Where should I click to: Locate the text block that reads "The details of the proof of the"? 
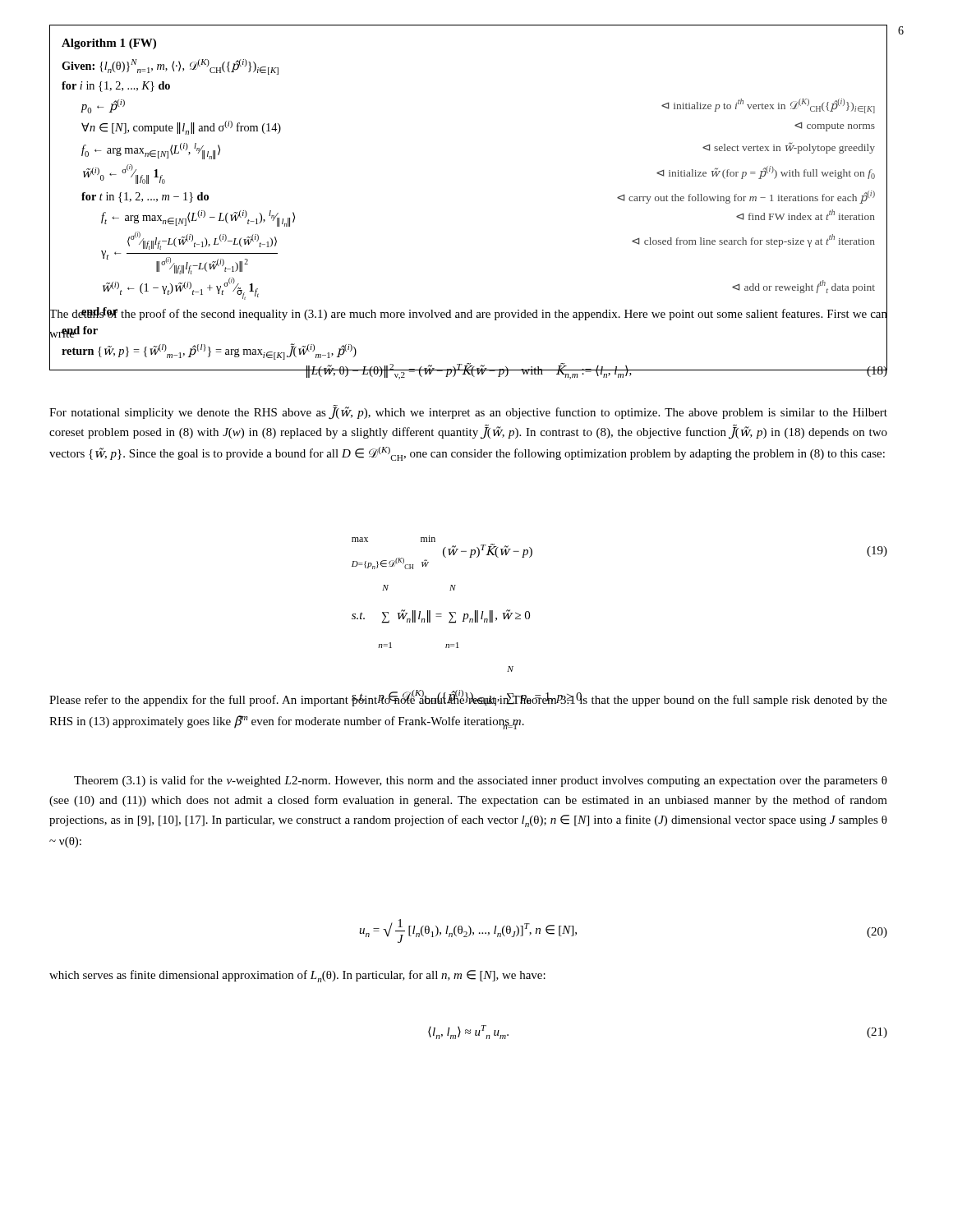(x=468, y=324)
